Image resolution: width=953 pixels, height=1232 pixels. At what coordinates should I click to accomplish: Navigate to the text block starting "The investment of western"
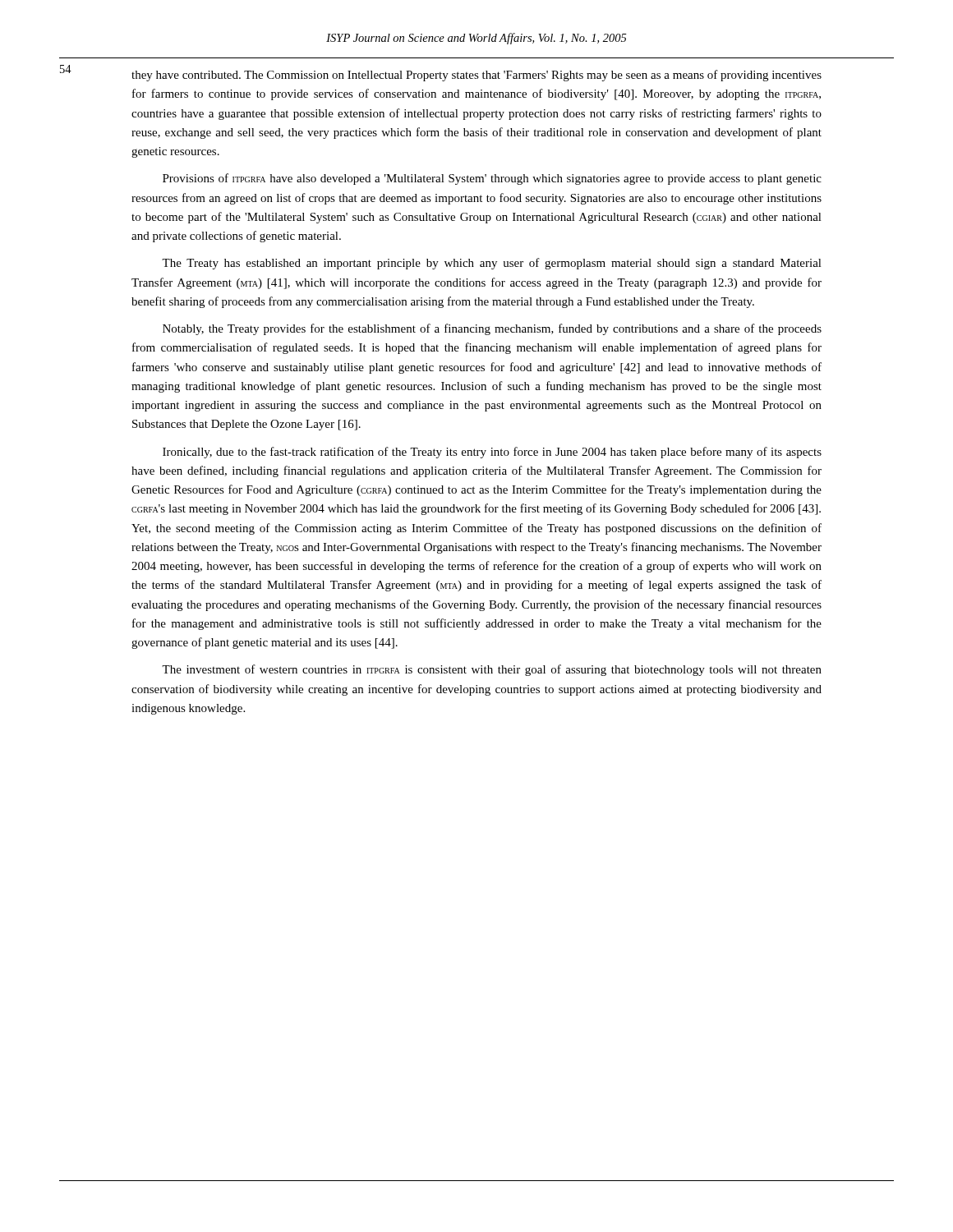tap(476, 689)
